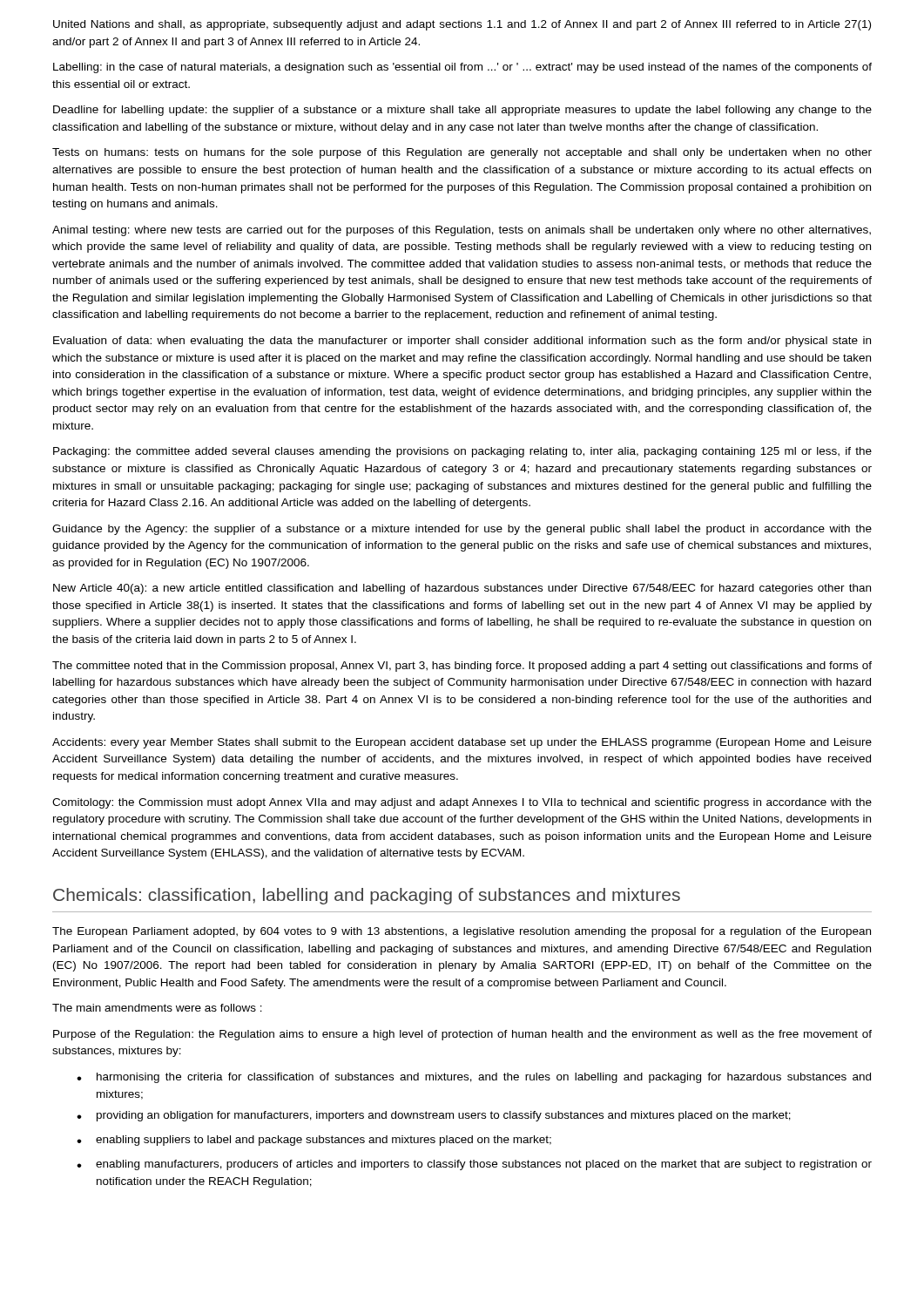Select the element starting "New Article 40(a): a new article"
The height and width of the screenshot is (1307, 924).
pyautogui.click(x=462, y=614)
